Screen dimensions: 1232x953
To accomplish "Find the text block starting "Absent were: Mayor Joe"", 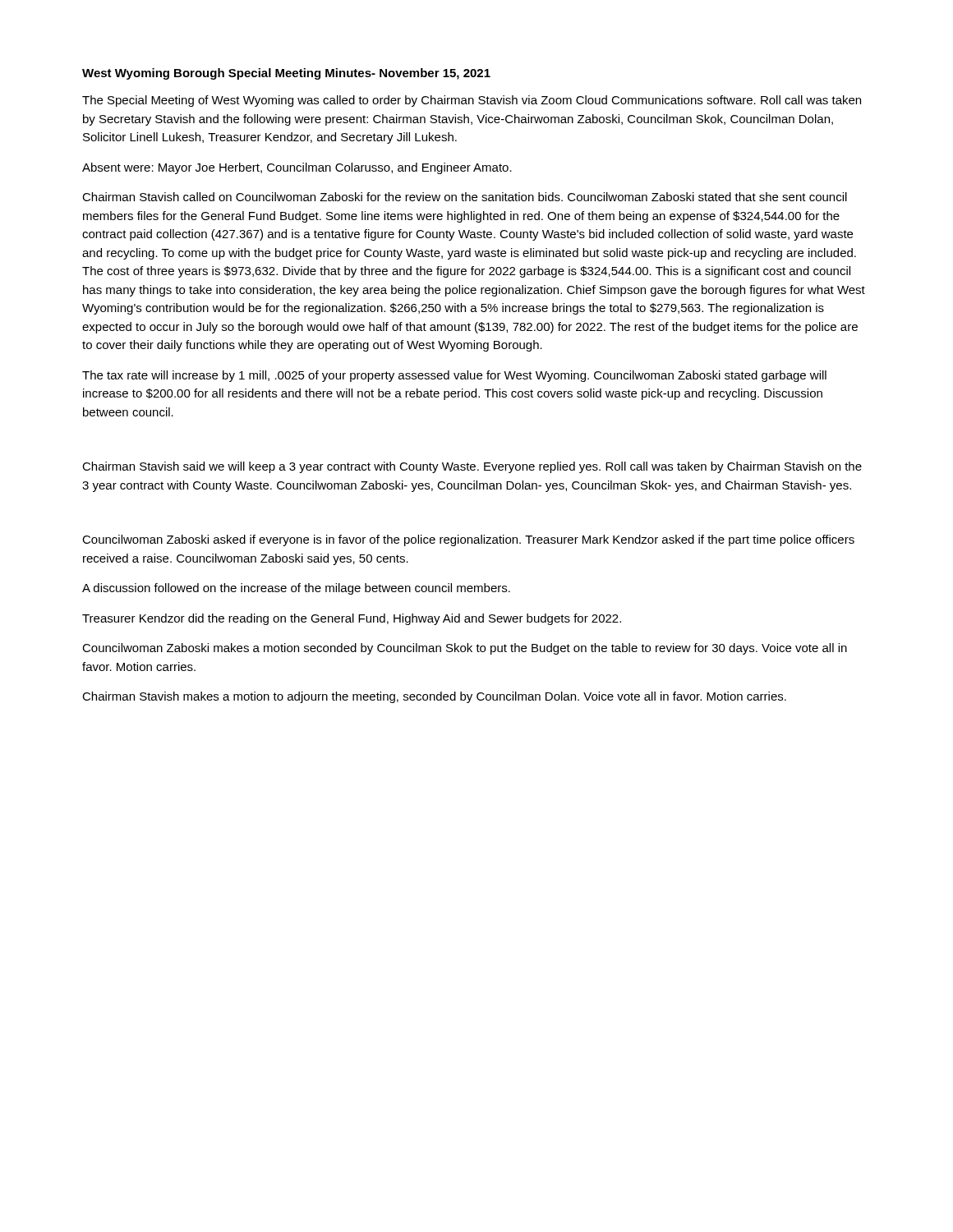I will pyautogui.click(x=297, y=167).
